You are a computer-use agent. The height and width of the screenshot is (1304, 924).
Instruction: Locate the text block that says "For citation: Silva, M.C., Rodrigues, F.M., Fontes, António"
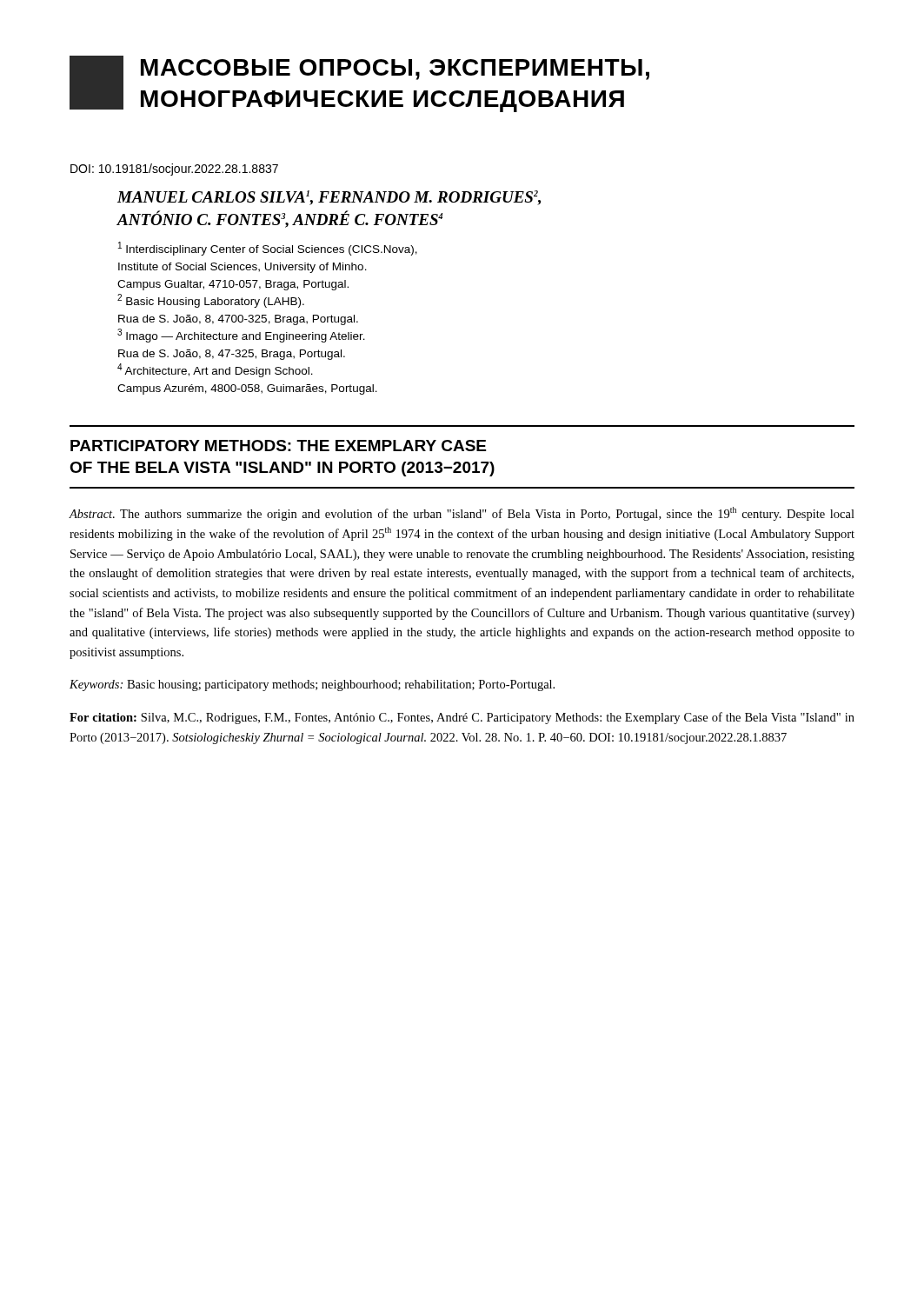point(462,727)
